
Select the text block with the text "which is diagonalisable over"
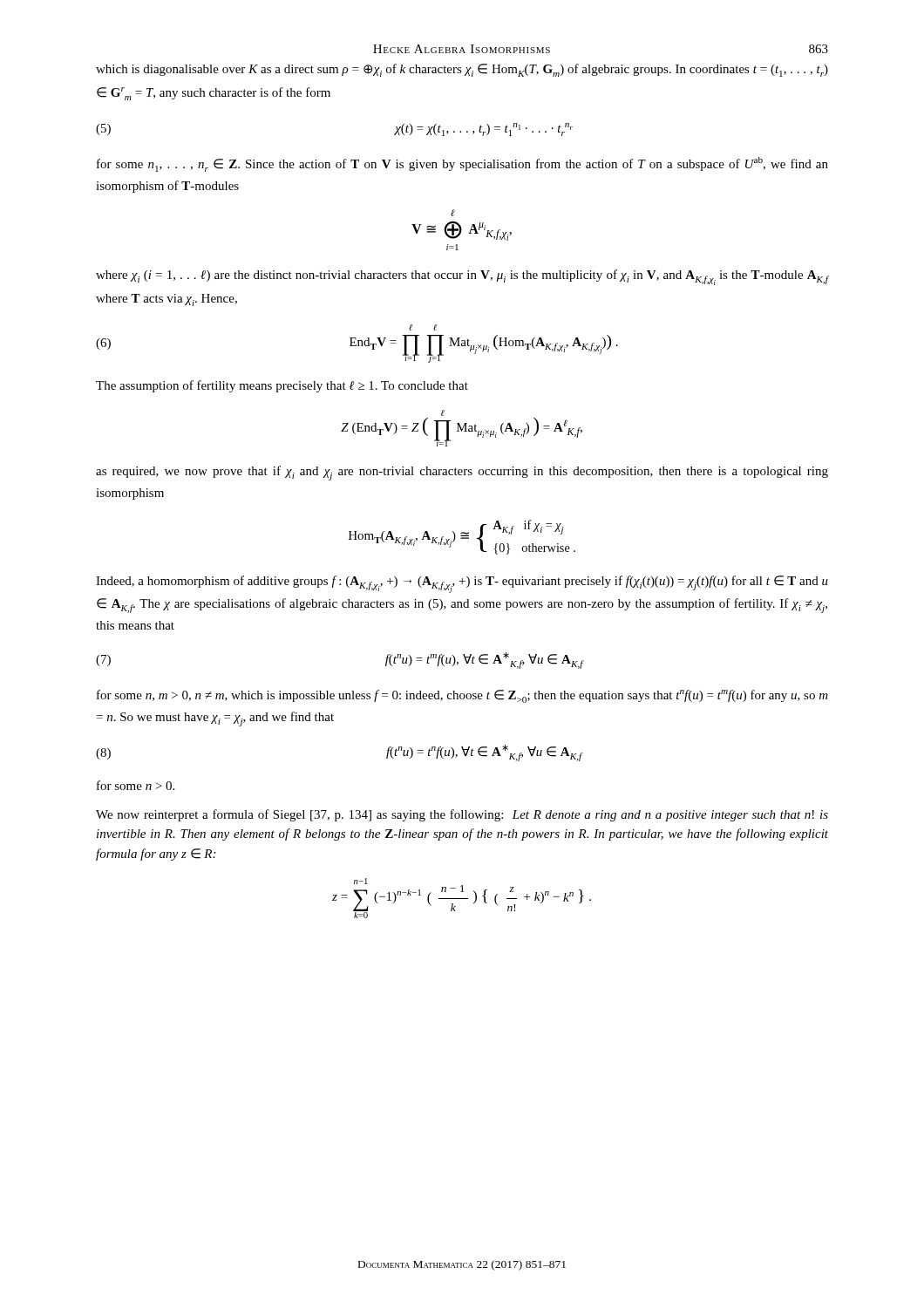click(462, 82)
